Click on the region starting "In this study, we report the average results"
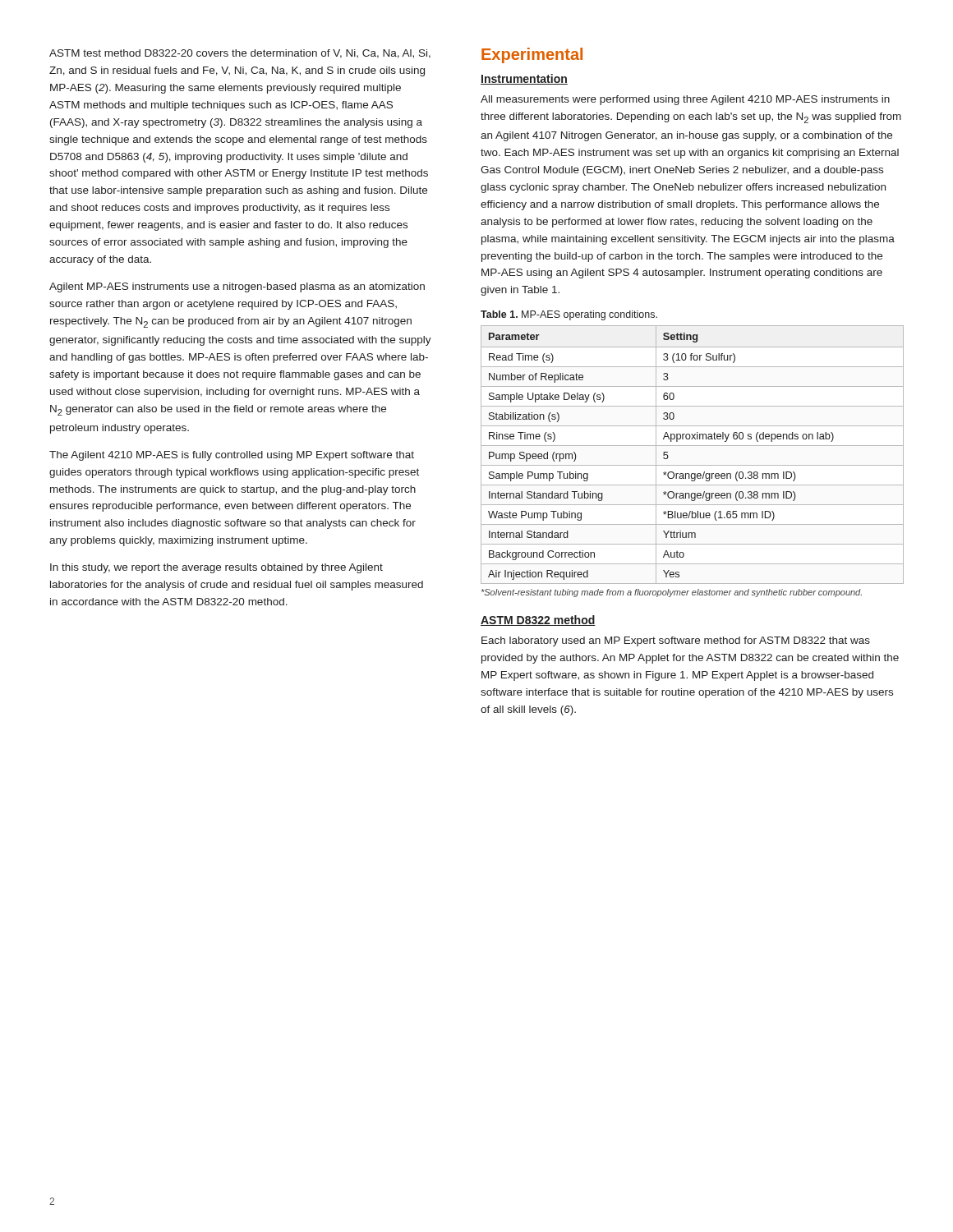 pos(240,585)
